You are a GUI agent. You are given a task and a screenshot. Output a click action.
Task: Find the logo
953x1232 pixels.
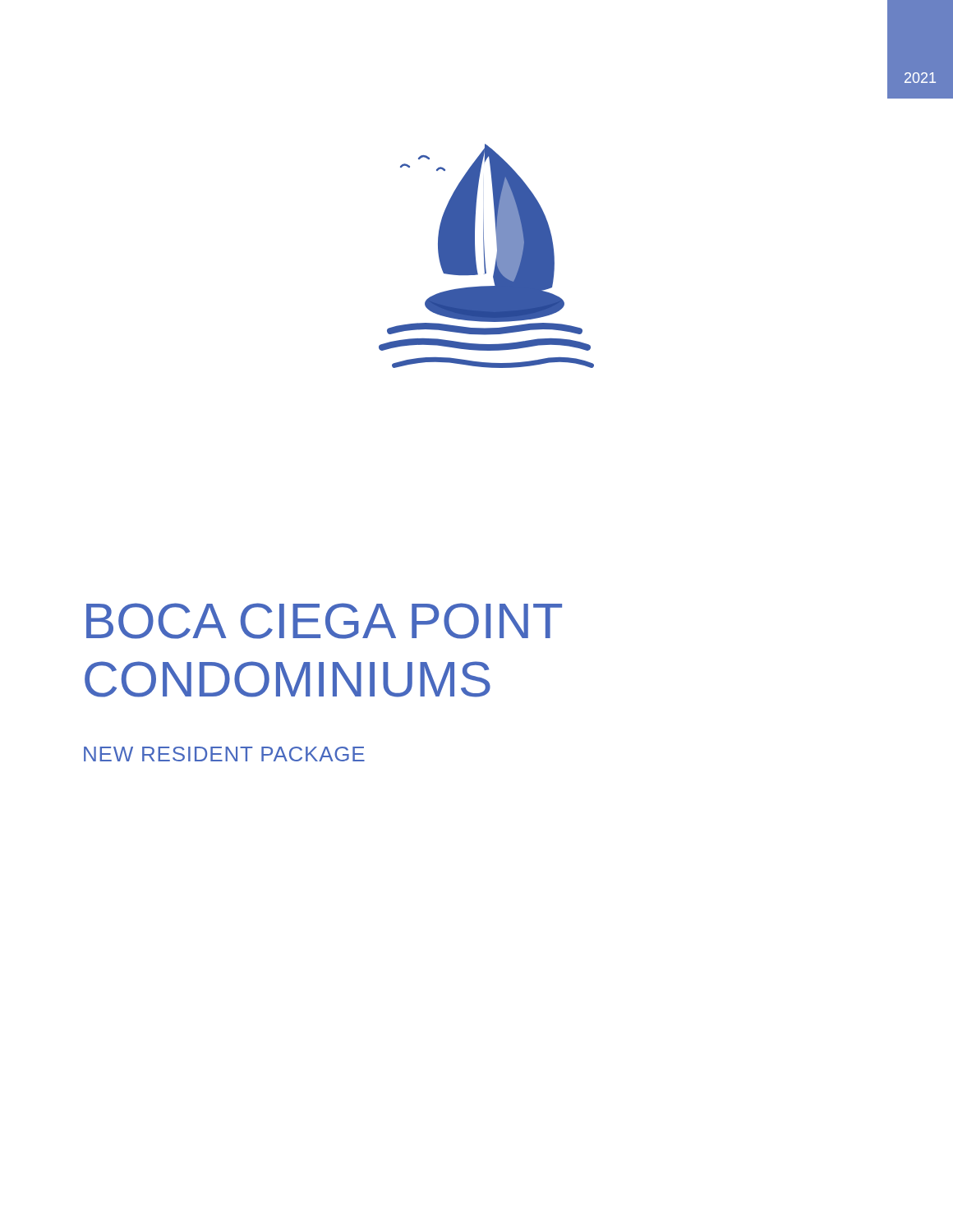coord(476,255)
